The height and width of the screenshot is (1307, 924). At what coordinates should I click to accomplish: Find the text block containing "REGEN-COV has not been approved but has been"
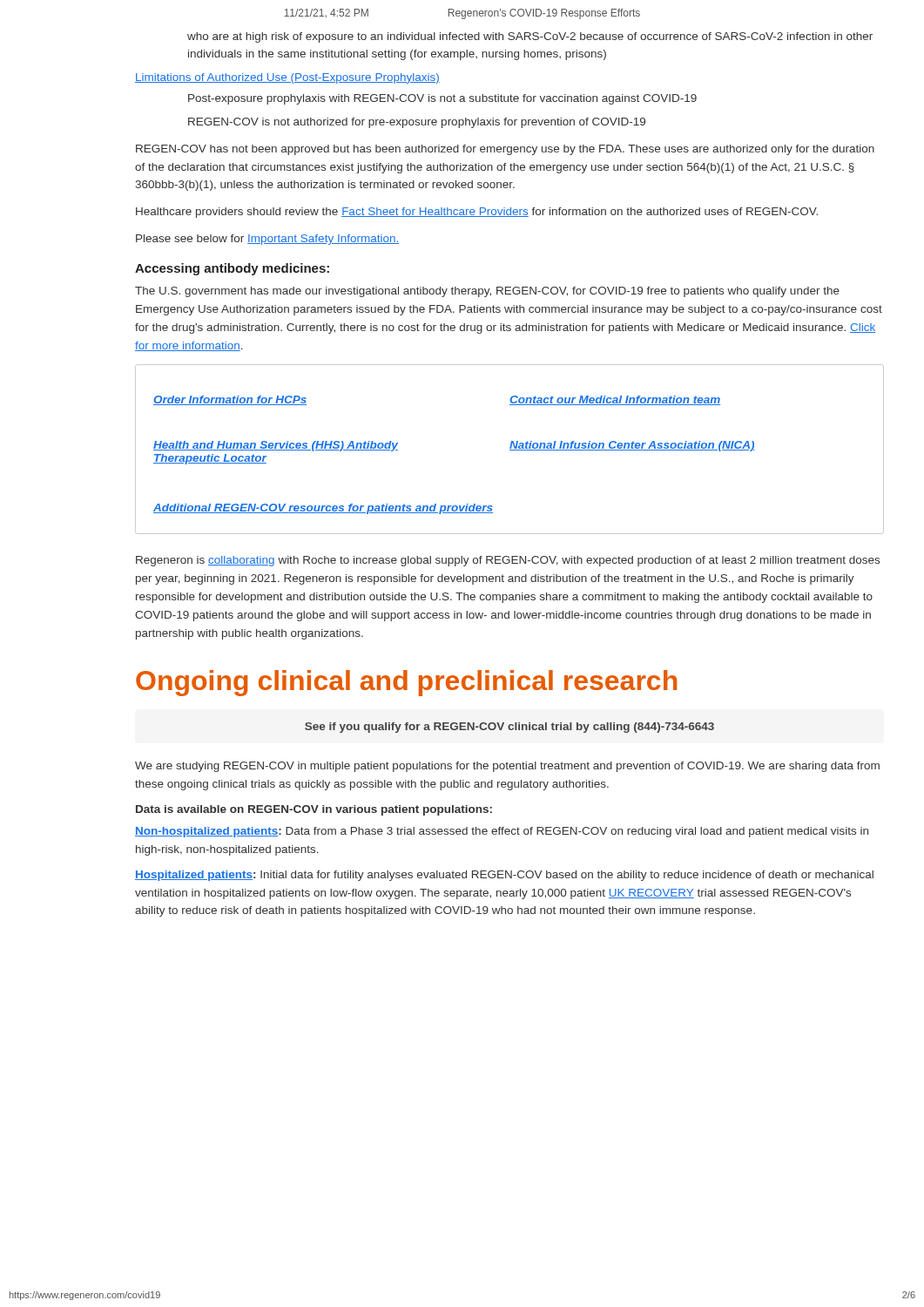point(505,166)
